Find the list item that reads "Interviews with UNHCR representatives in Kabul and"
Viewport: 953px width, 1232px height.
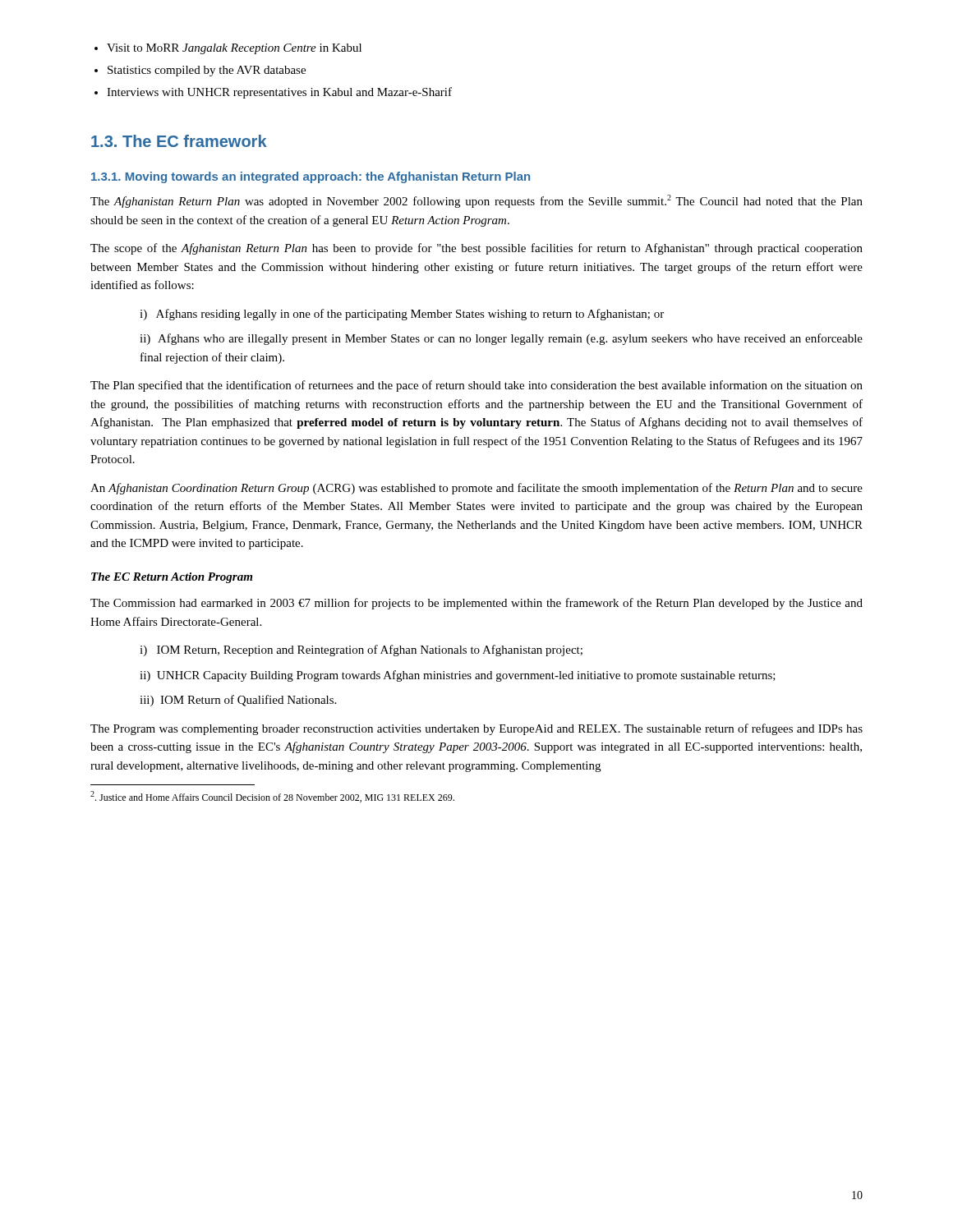(x=279, y=93)
